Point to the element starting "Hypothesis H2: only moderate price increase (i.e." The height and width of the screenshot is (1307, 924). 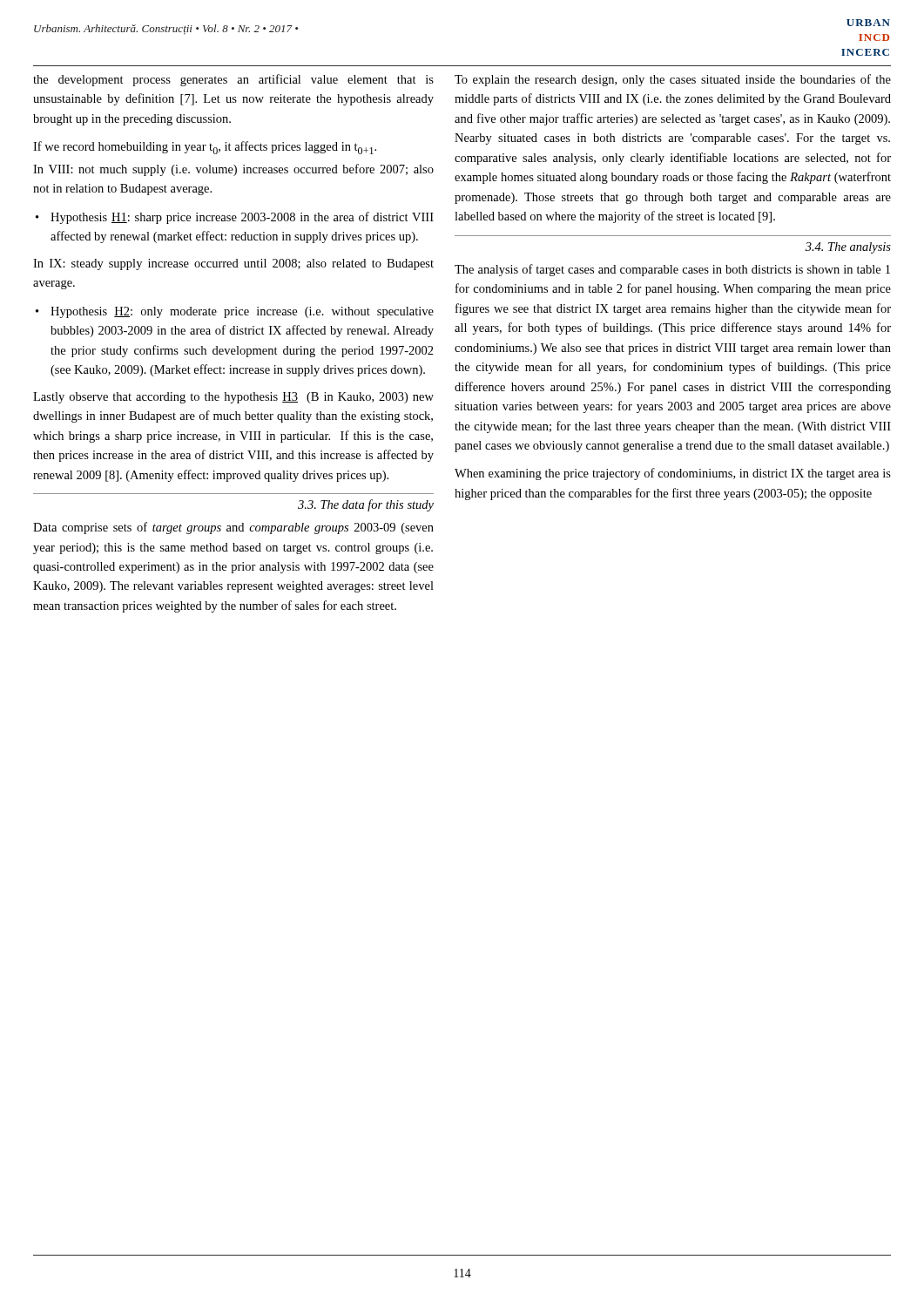tap(242, 340)
